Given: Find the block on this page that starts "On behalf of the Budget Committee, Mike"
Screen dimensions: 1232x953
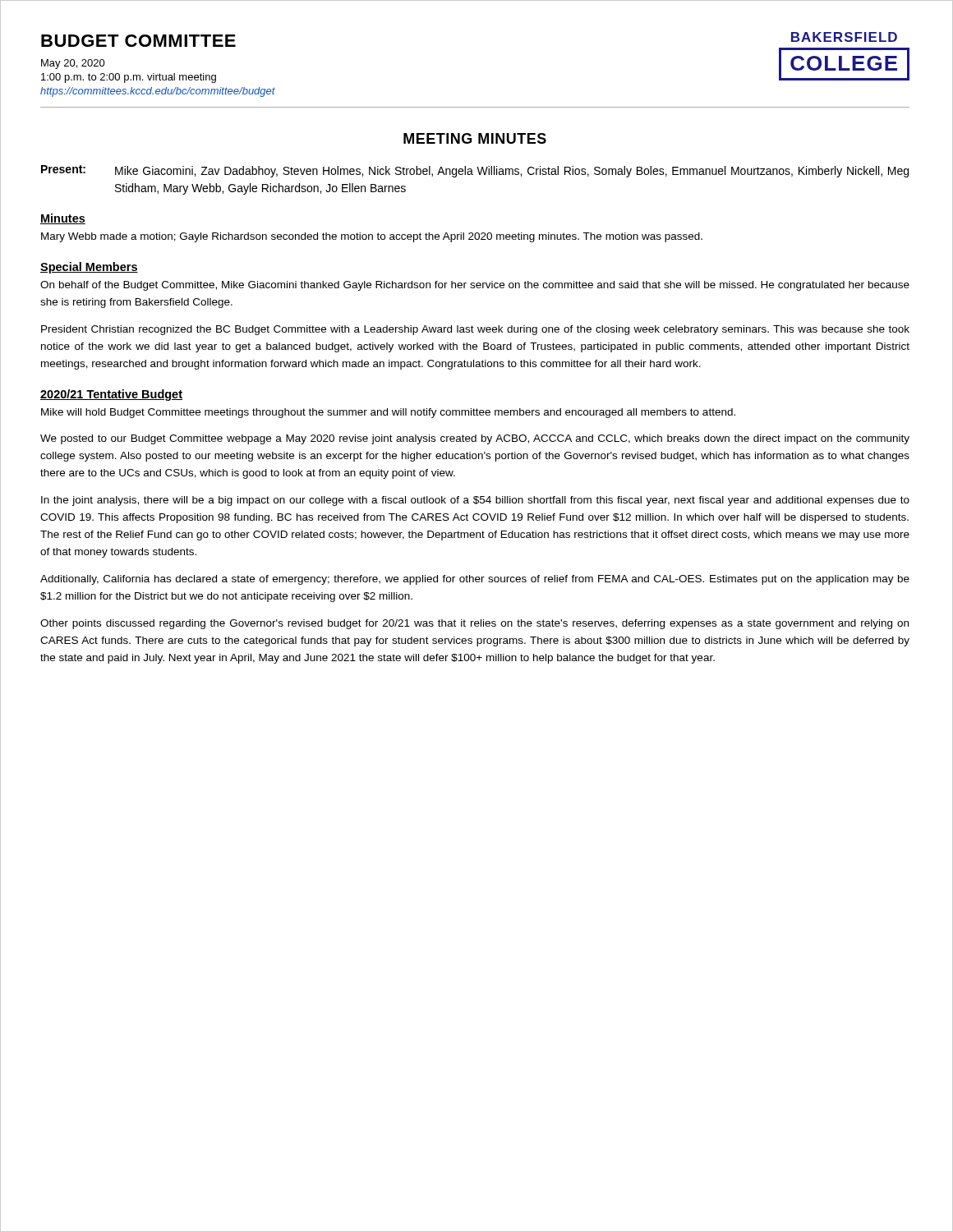Looking at the screenshot, I should point(475,293).
